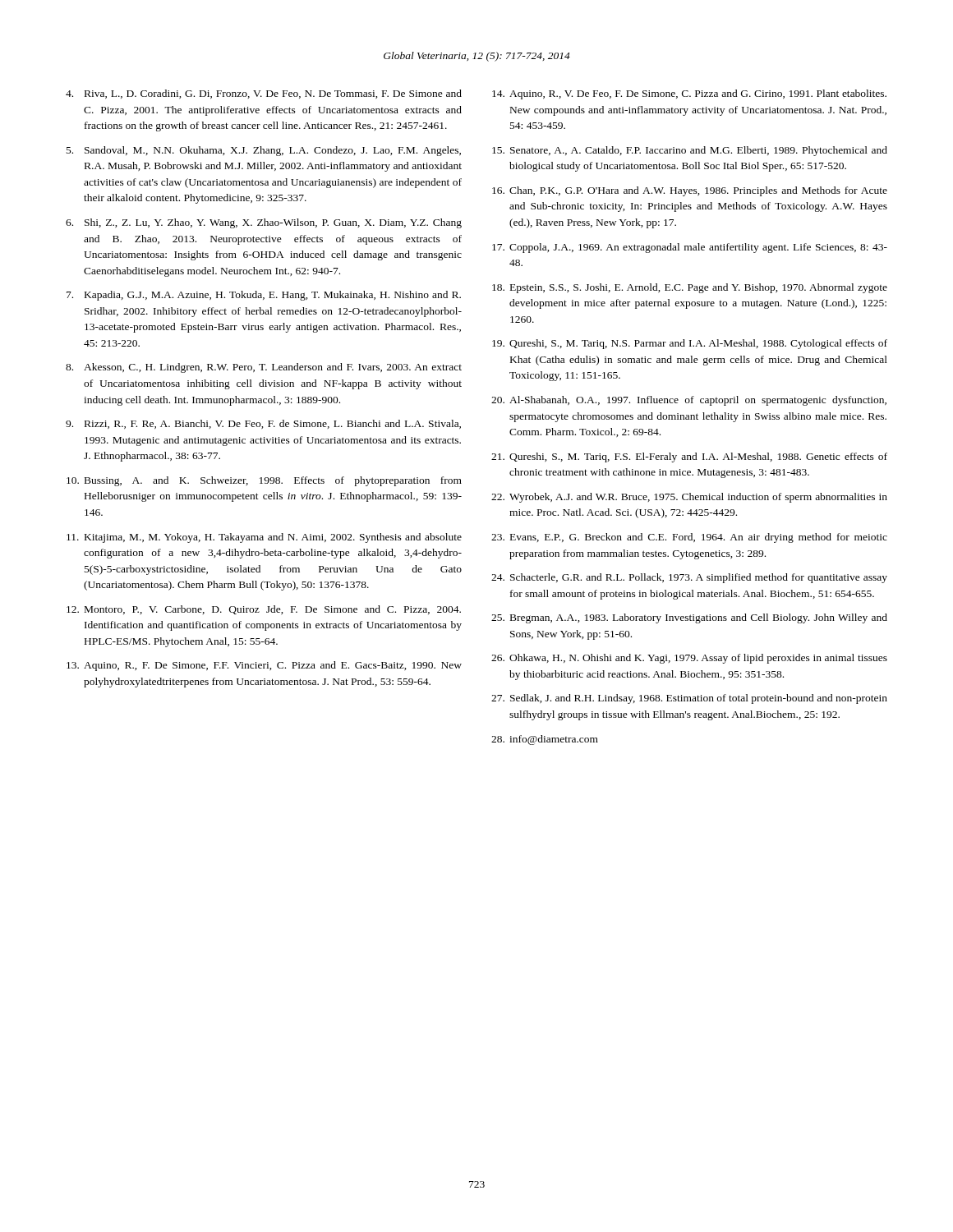953x1232 pixels.
Task: Select the block starting "21. Qureshi, S., M."
Action: [689, 464]
